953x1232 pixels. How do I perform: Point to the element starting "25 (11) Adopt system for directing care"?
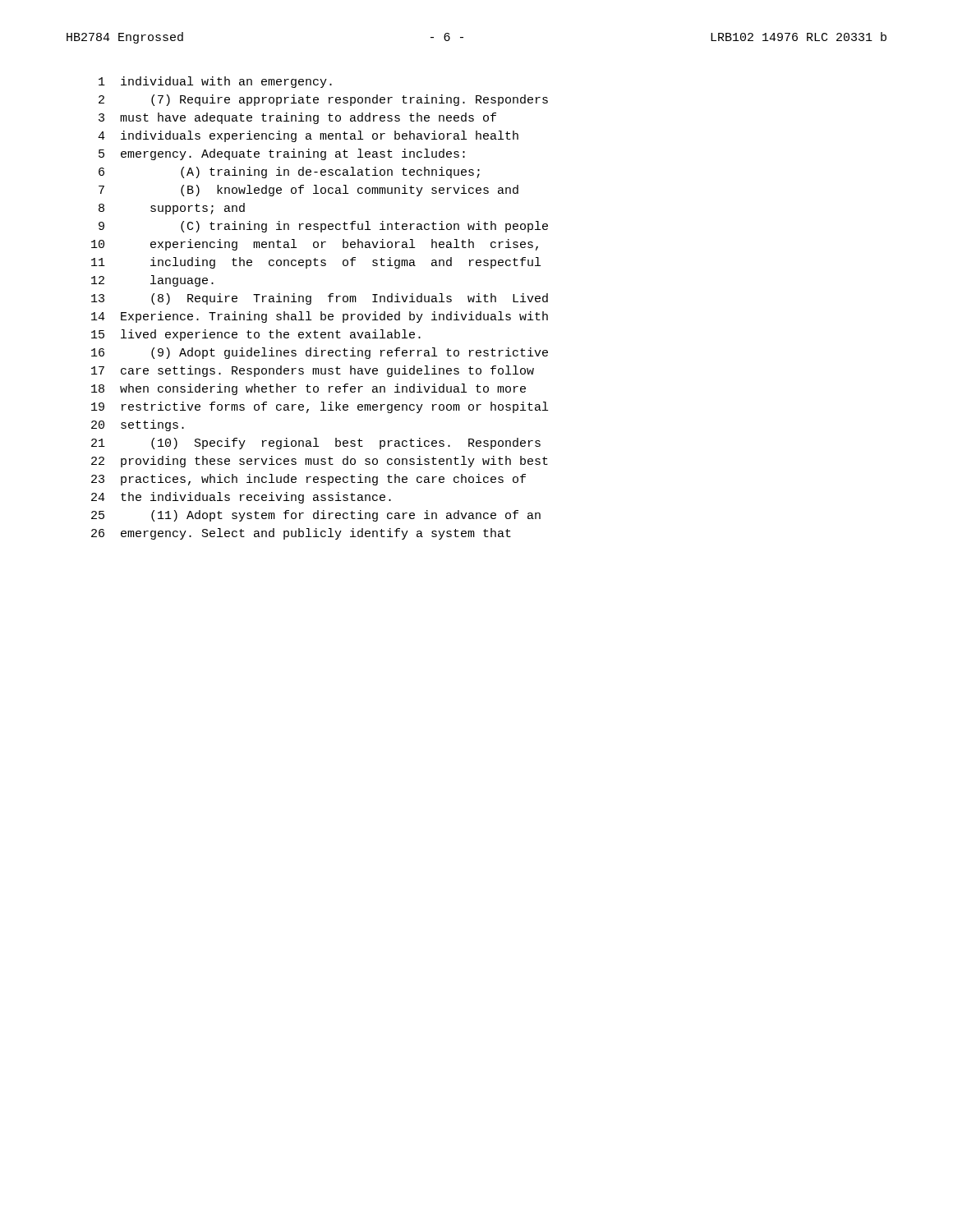coord(476,517)
